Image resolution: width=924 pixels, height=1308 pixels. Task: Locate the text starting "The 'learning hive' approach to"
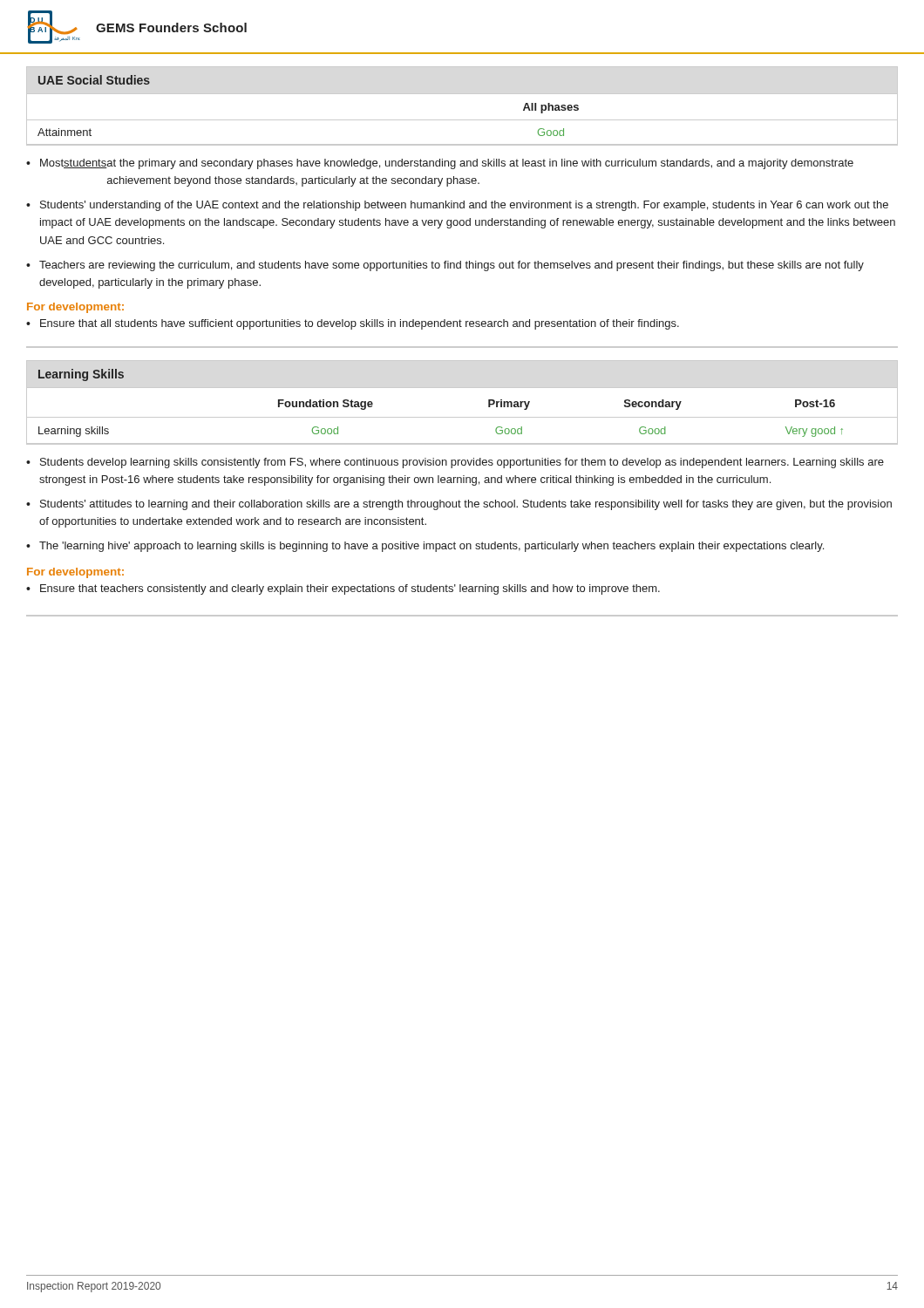pyautogui.click(x=432, y=546)
